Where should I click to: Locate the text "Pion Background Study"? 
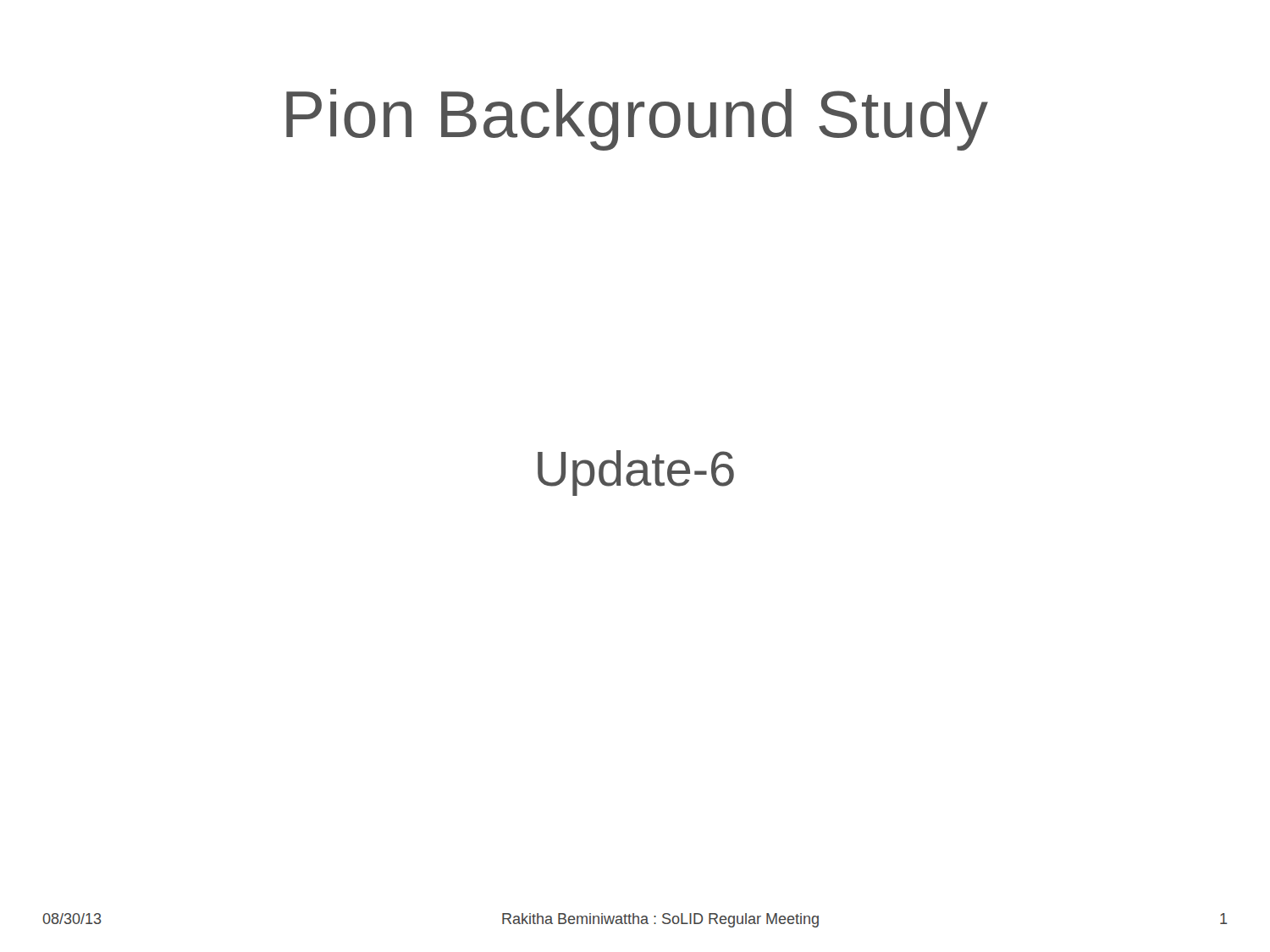click(x=635, y=114)
